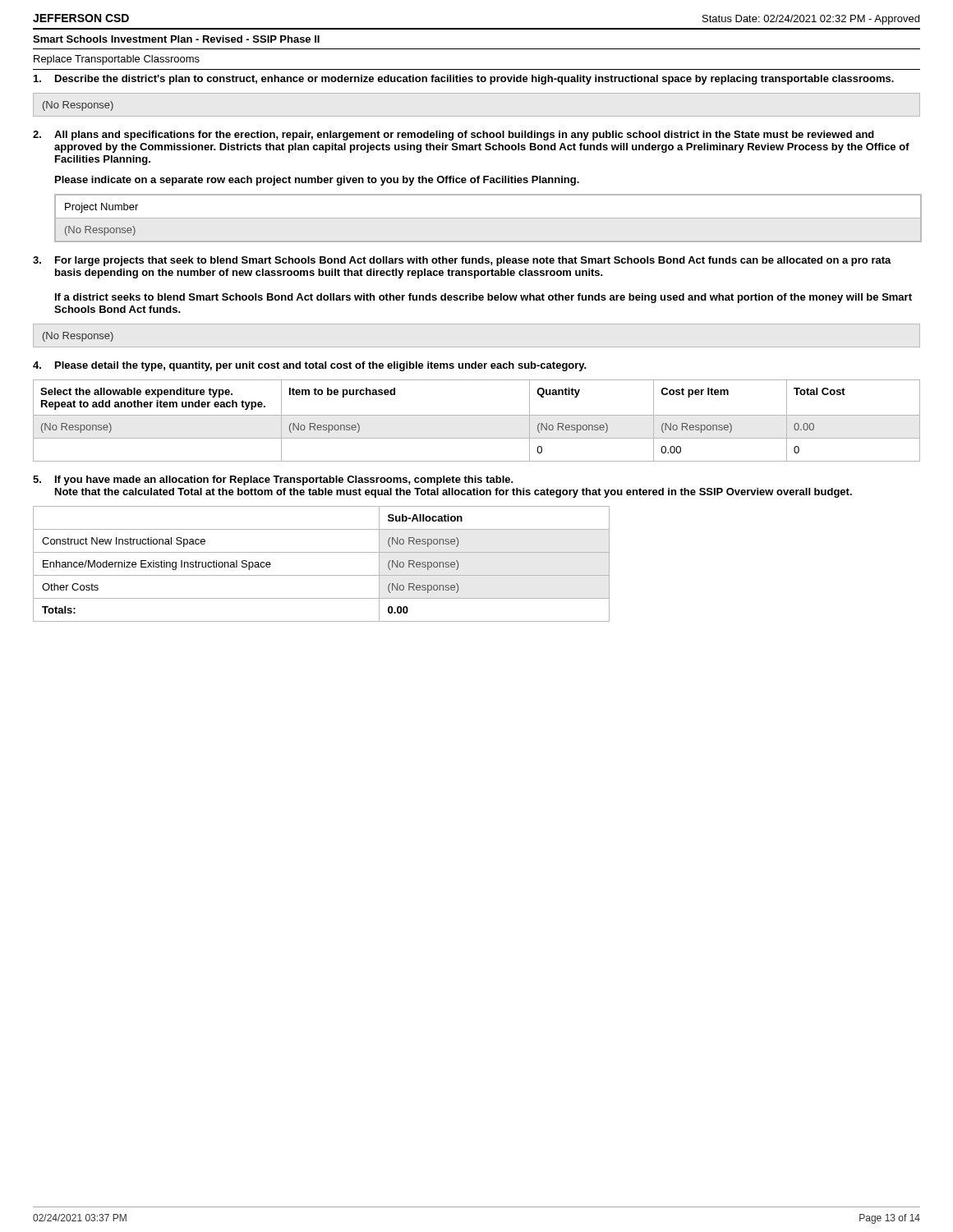Point to the text block starting "4. Please detail the type,"

pos(310,365)
